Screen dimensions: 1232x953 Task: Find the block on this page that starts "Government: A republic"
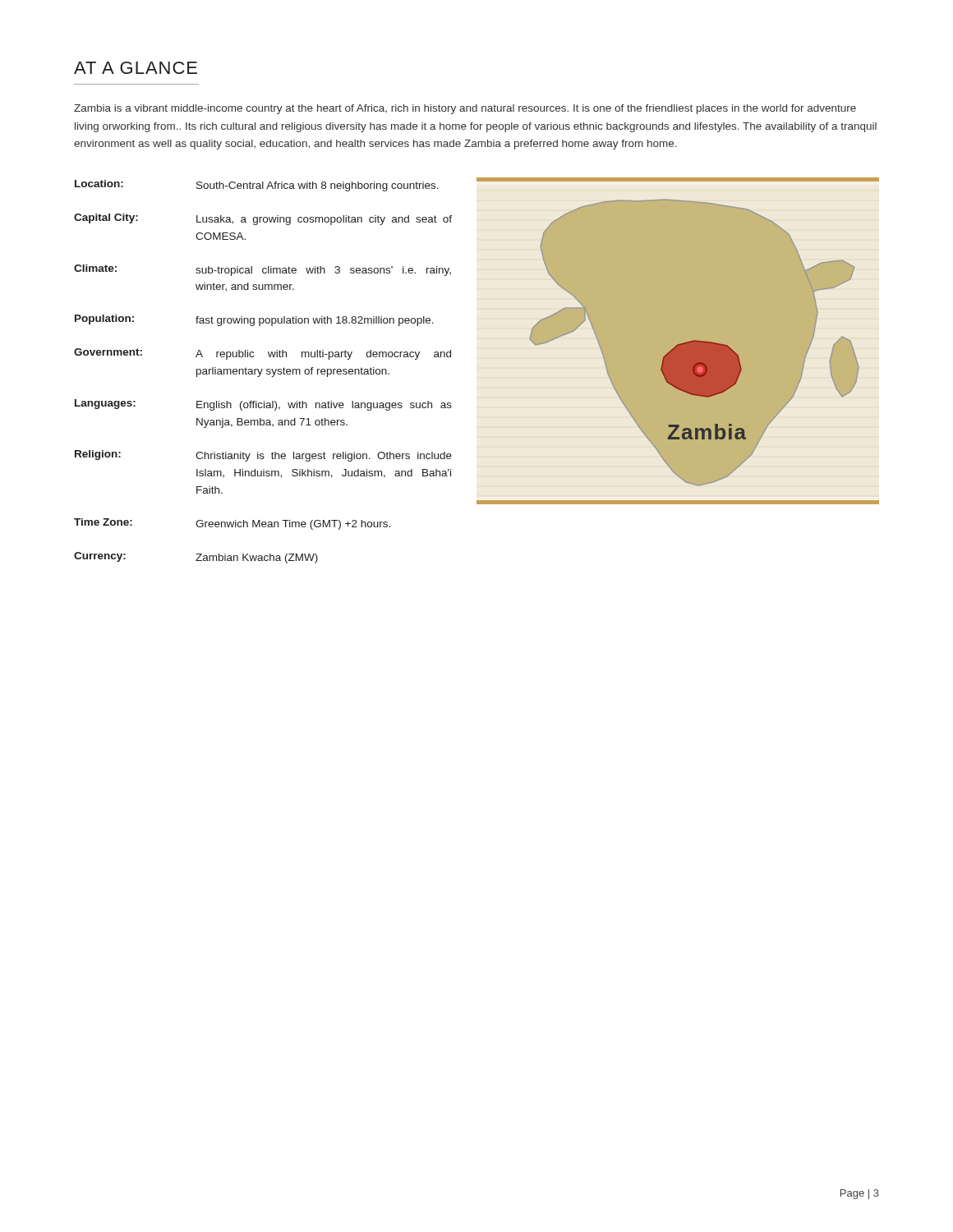[x=263, y=363]
